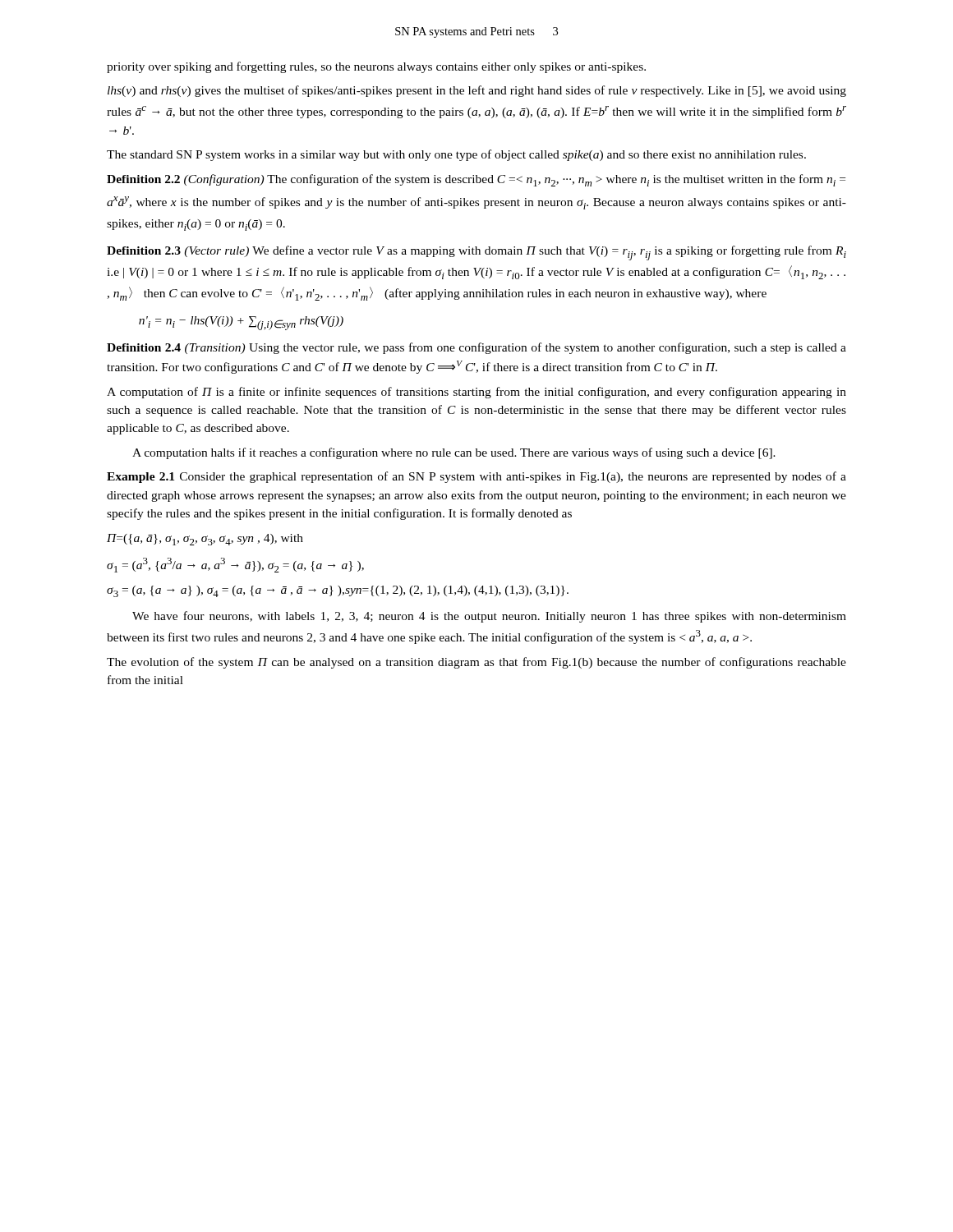Find the block on this page that starts "The evolution of the system Π"
Image resolution: width=953 pixels, height=1232 pixels.
click(476, 670)
